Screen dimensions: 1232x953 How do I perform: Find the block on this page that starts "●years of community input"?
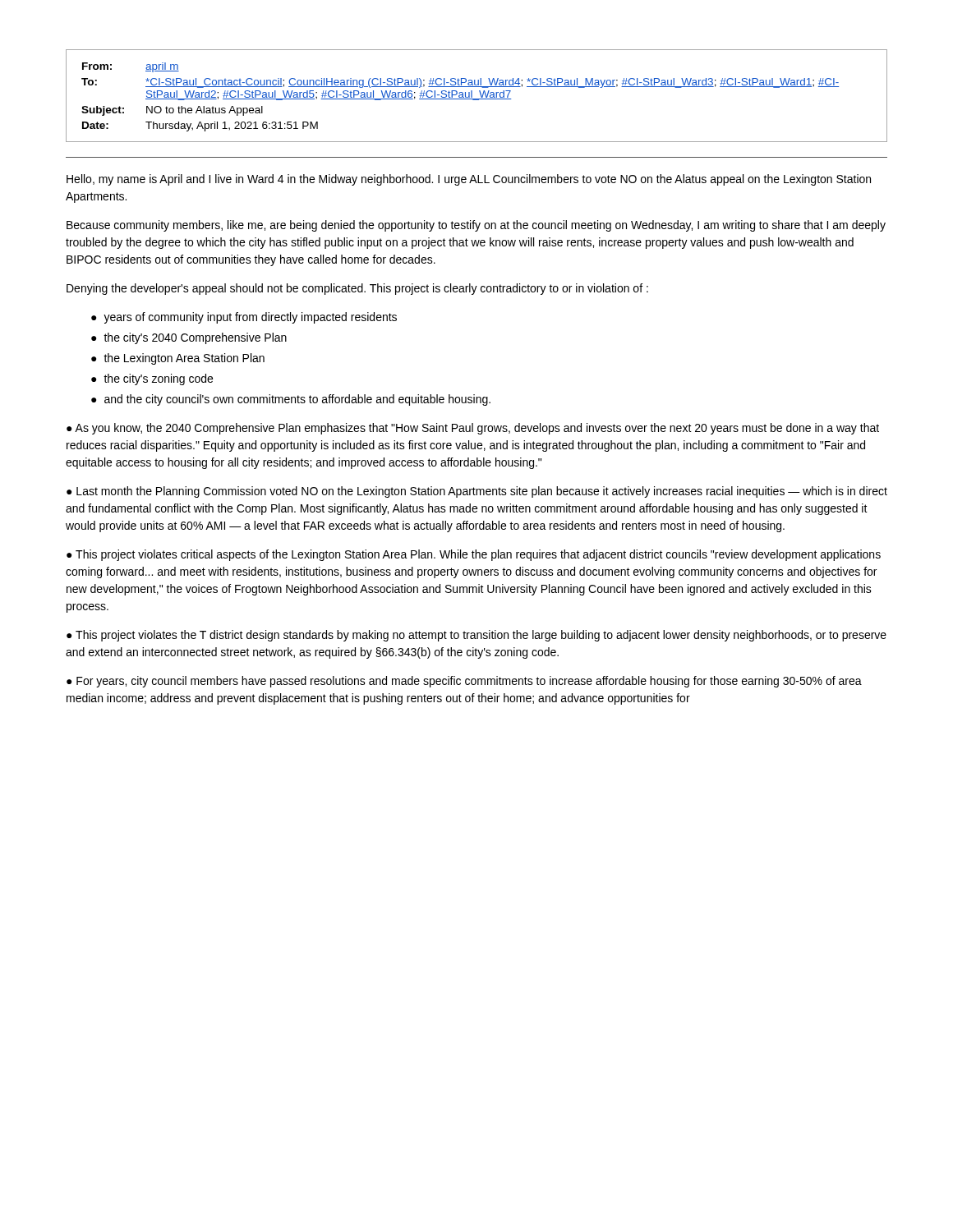coord(244,317)
